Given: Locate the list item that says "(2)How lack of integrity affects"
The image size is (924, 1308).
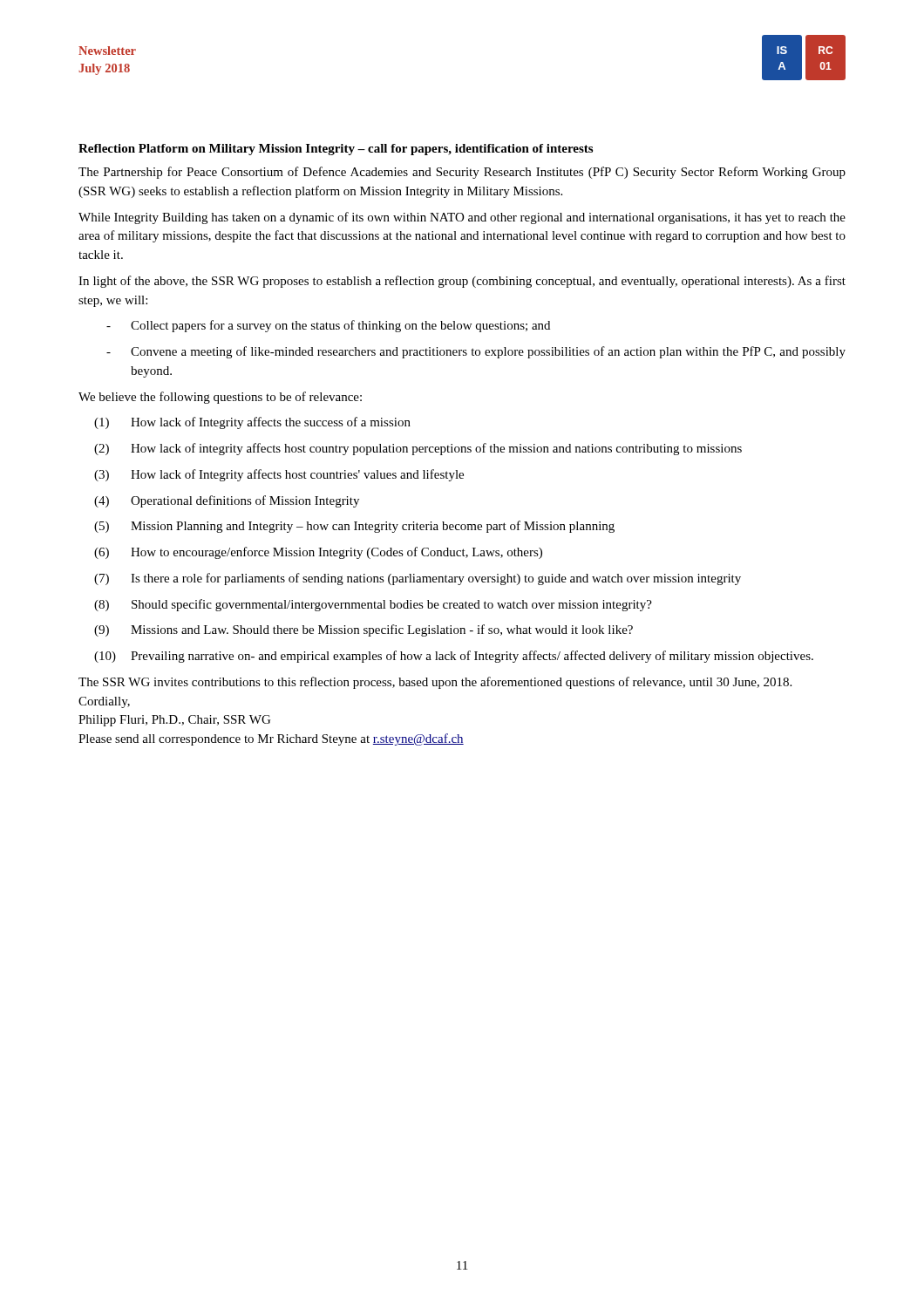Looking at the screenshot, I should coord(418,449).
